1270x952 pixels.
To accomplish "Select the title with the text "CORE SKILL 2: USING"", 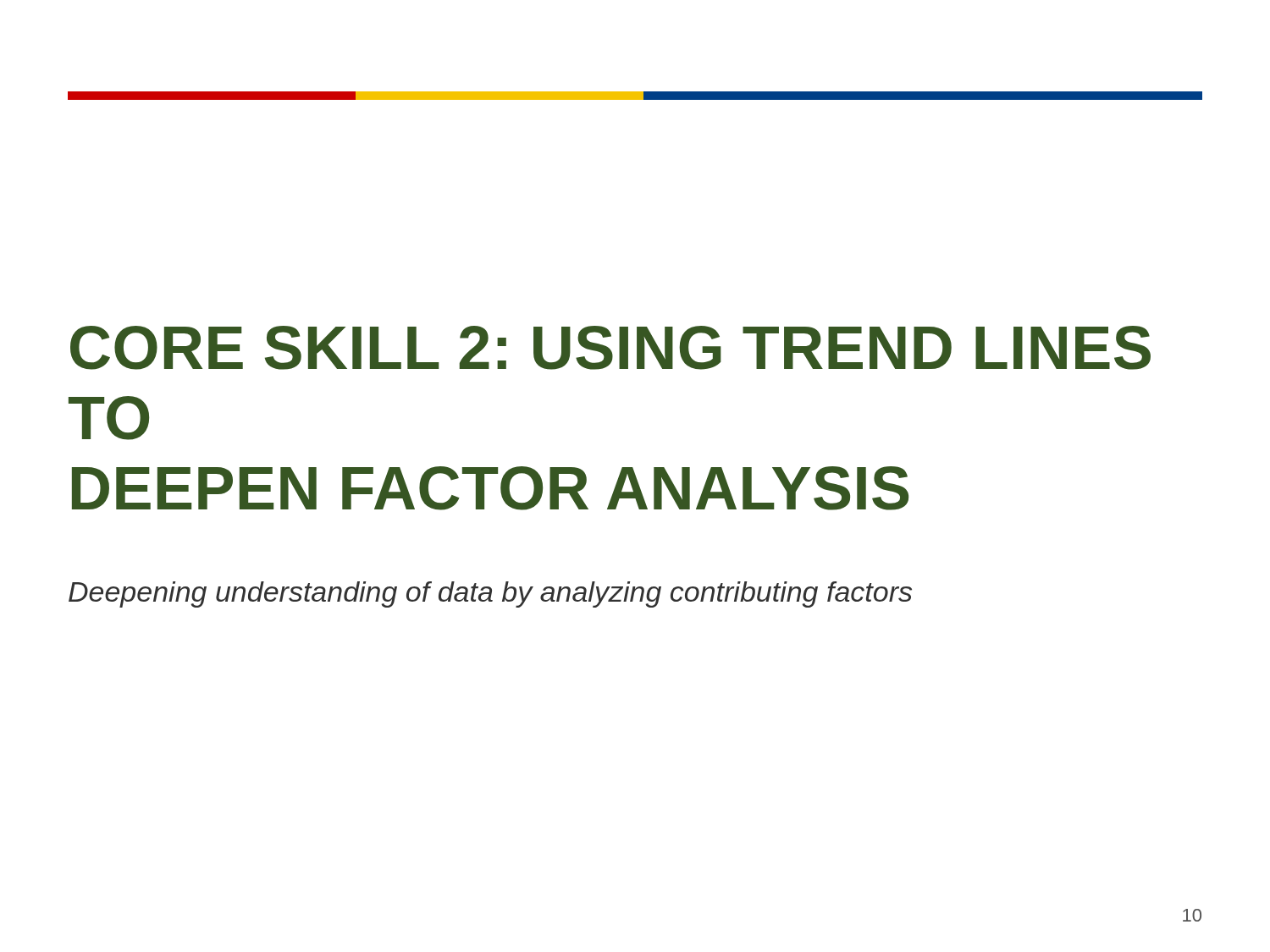I will (x=610, y=348).
